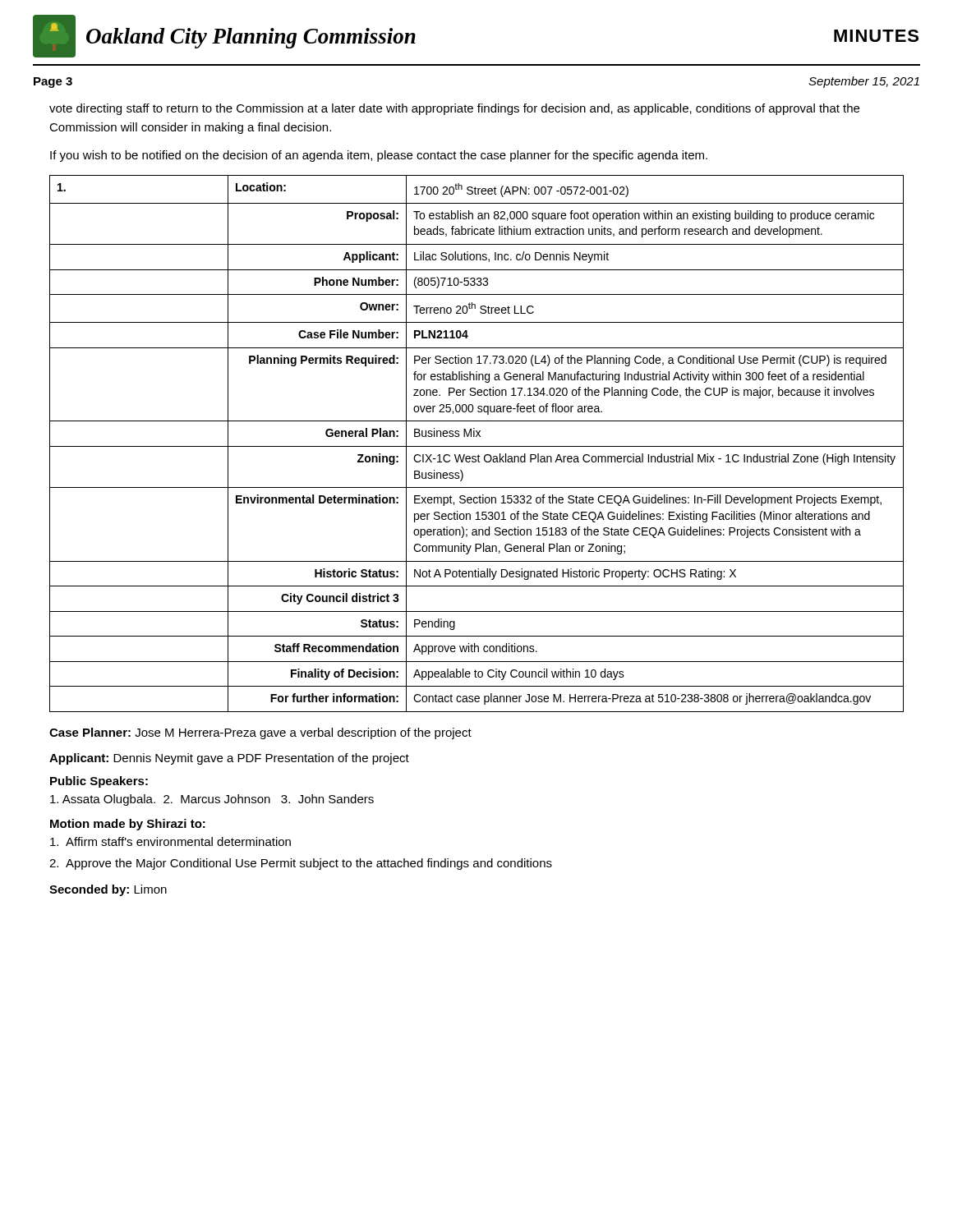The width and height of the screenshot is (953, 1232).
Task: Click on the text block starting "Motion made by Shirazi"
Action: pyautogui.click(x=128, y=824)
